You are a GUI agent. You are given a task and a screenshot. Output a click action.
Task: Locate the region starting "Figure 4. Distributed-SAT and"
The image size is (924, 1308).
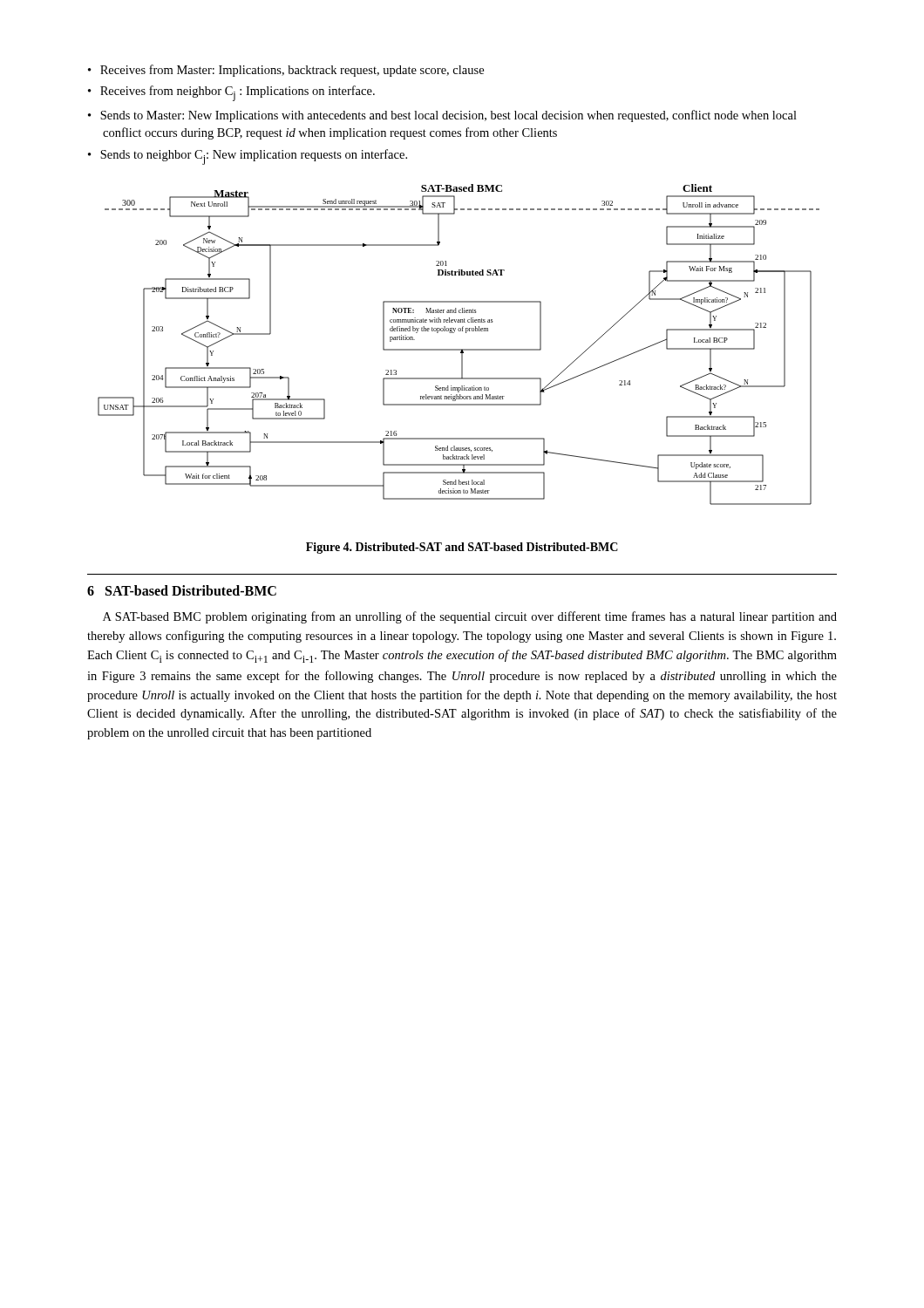pyautogui.click(x=462, y=548)
